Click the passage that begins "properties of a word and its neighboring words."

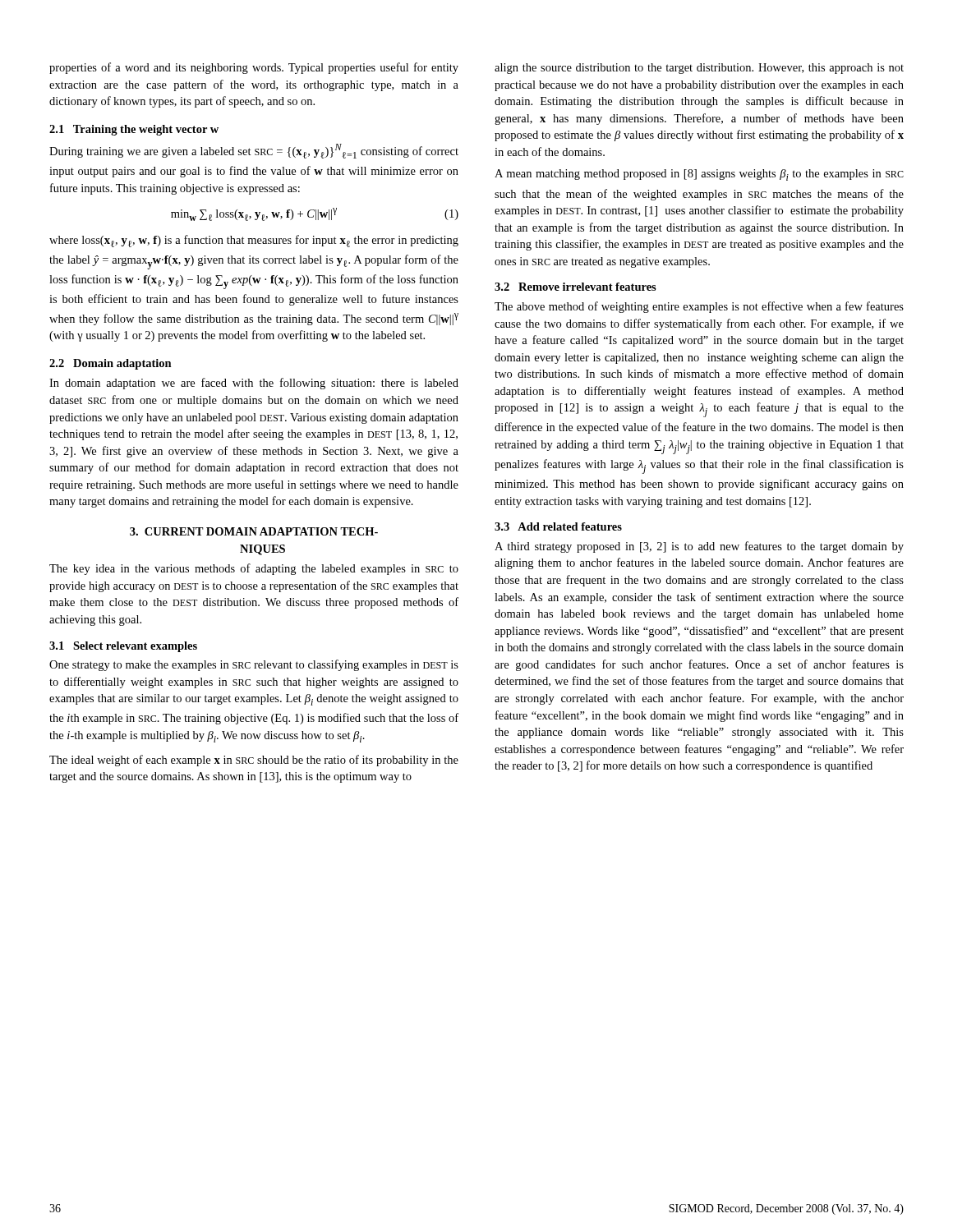click(254, 85)
